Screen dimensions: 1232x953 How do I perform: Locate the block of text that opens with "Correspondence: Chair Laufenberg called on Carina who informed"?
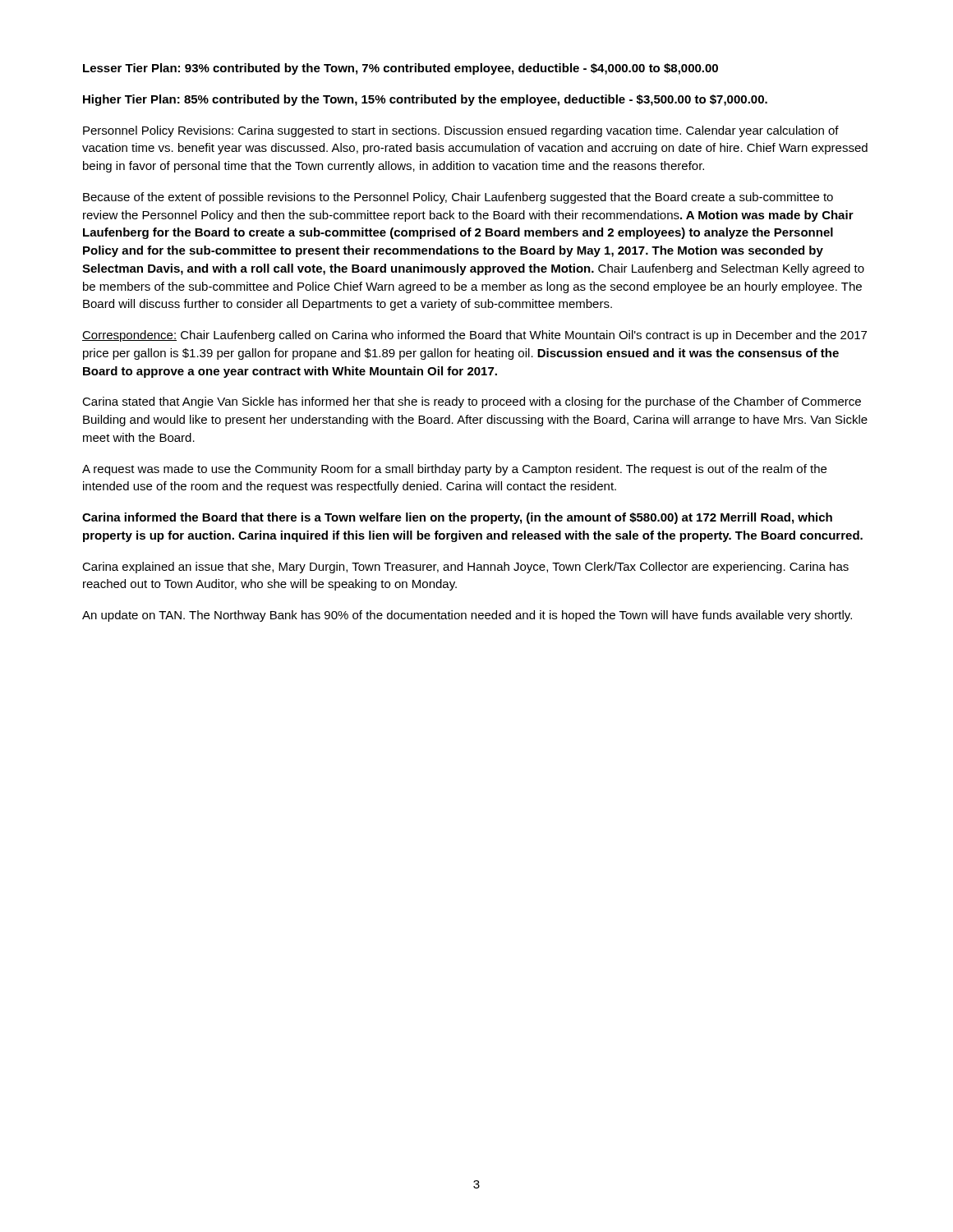click(476, 353)
